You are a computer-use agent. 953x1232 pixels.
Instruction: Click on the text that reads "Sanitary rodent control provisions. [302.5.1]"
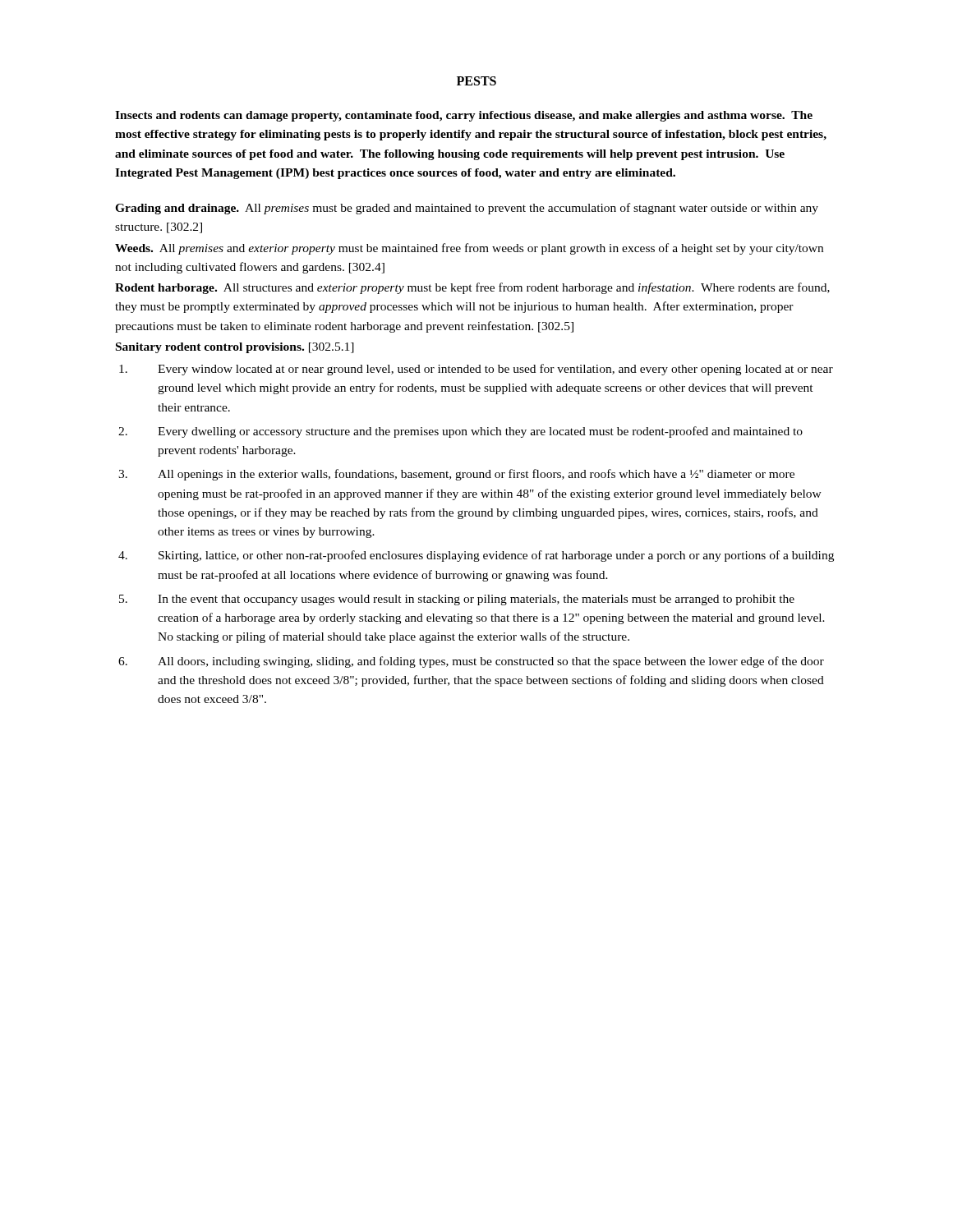click(235, 346)
